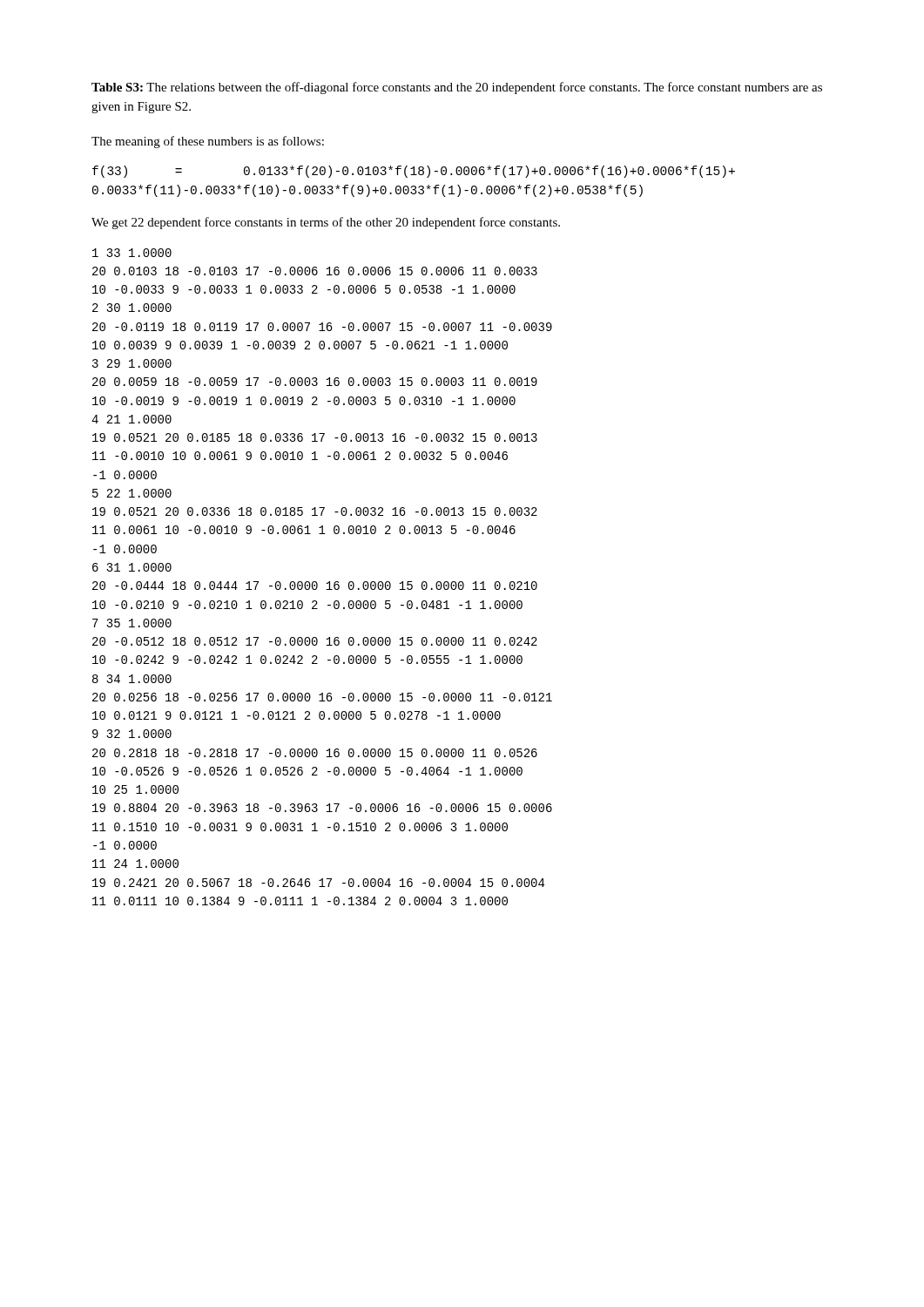Locate the caption that opens with "Table S3: The relations between"

(x=457, y=97)
